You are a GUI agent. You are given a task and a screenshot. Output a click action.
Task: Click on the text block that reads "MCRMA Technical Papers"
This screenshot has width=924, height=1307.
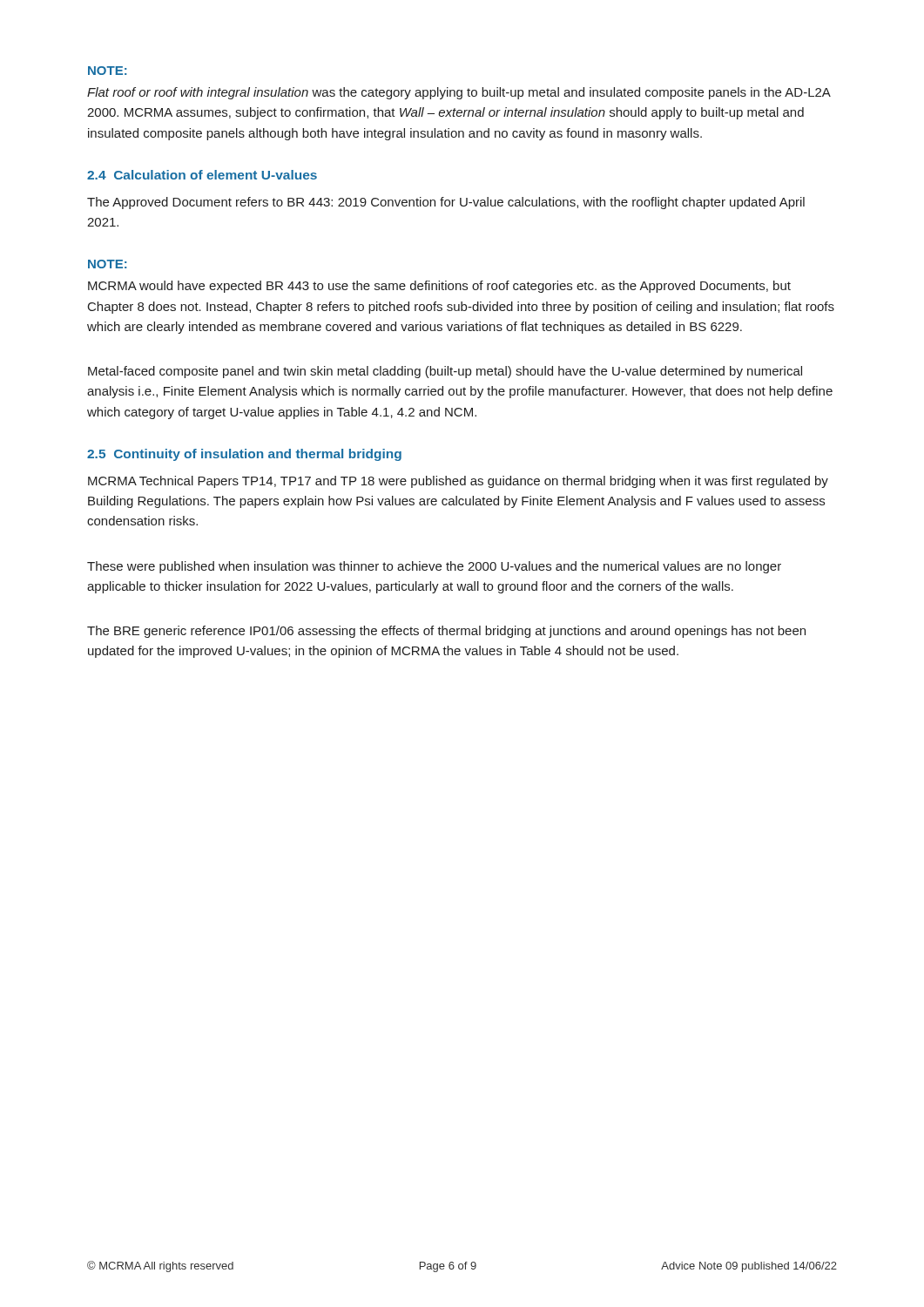[x=458, y=501]
